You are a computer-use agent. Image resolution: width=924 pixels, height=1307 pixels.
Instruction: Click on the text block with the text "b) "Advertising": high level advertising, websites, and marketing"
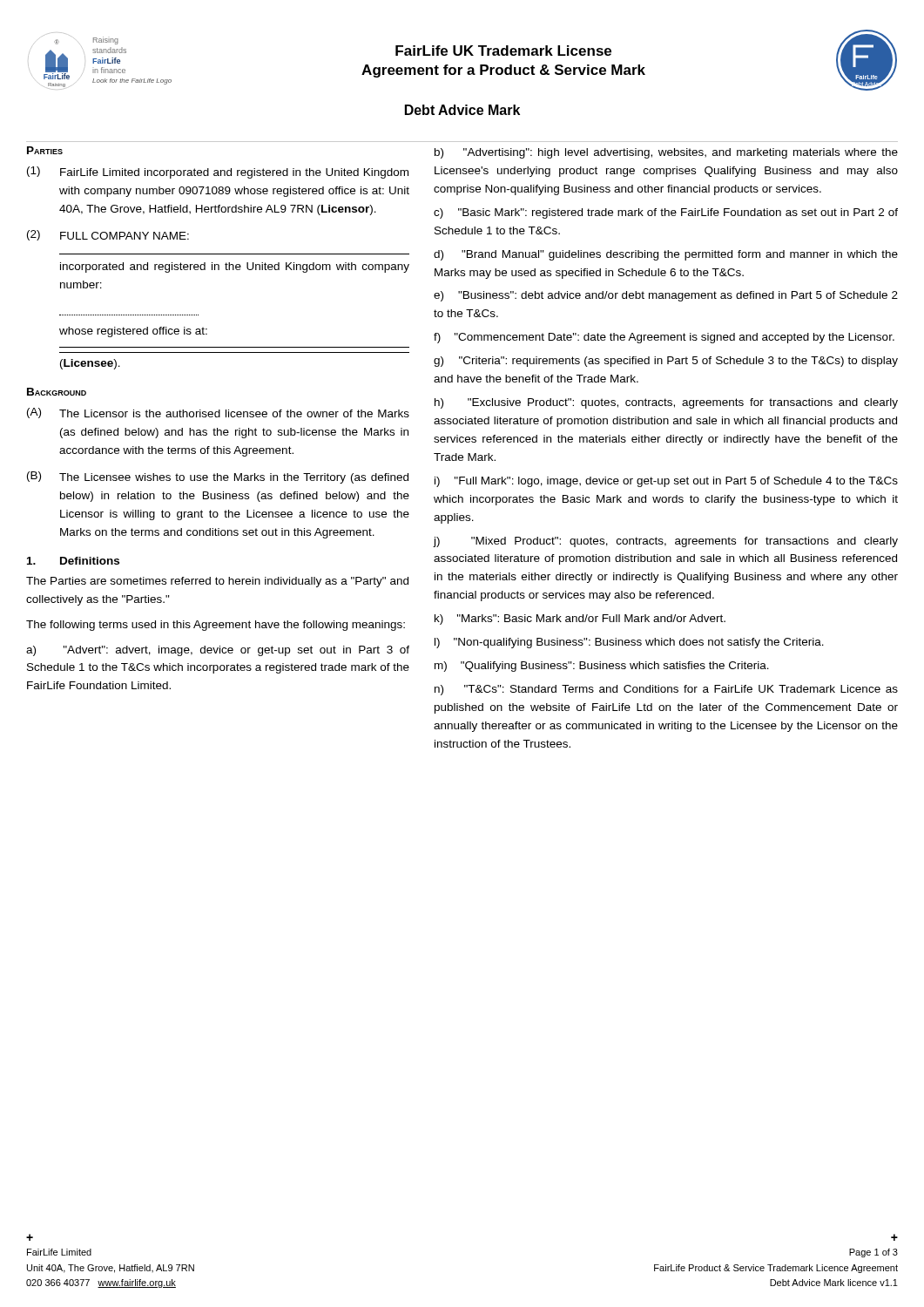666,170
